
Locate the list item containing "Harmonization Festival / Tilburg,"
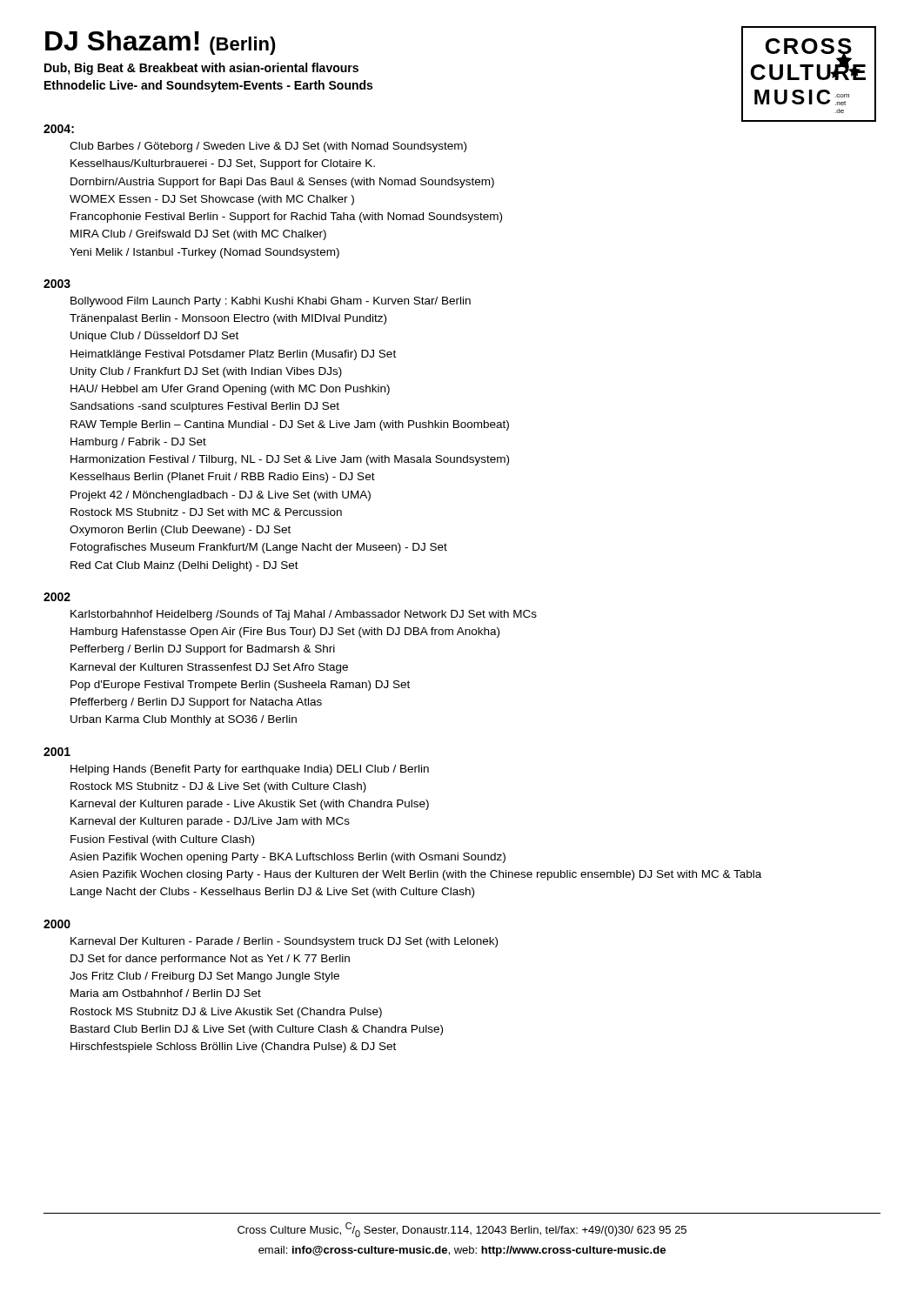[290, 459]
